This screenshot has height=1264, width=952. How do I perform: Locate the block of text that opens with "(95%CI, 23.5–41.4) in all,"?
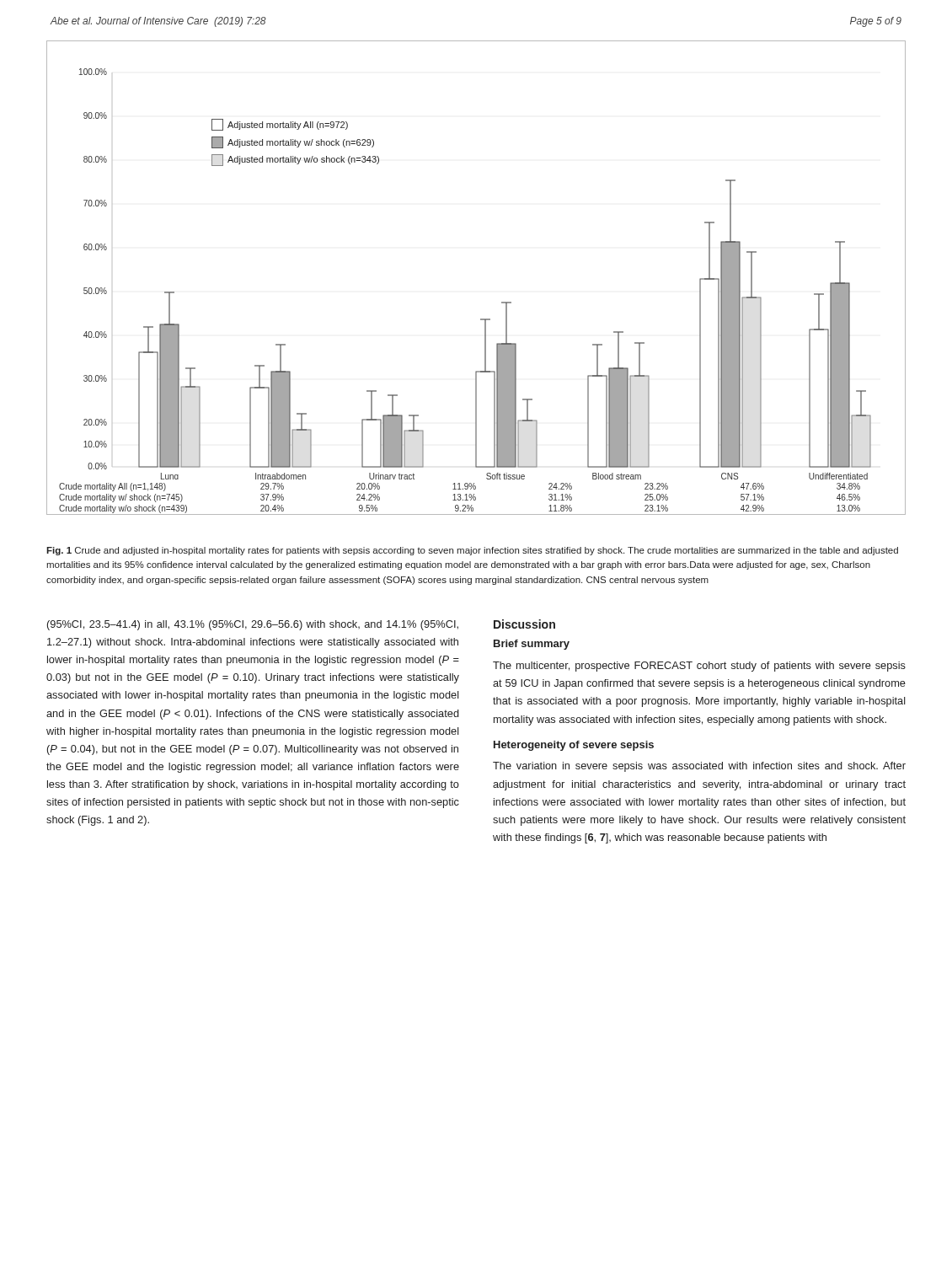(x=253, y=722)
